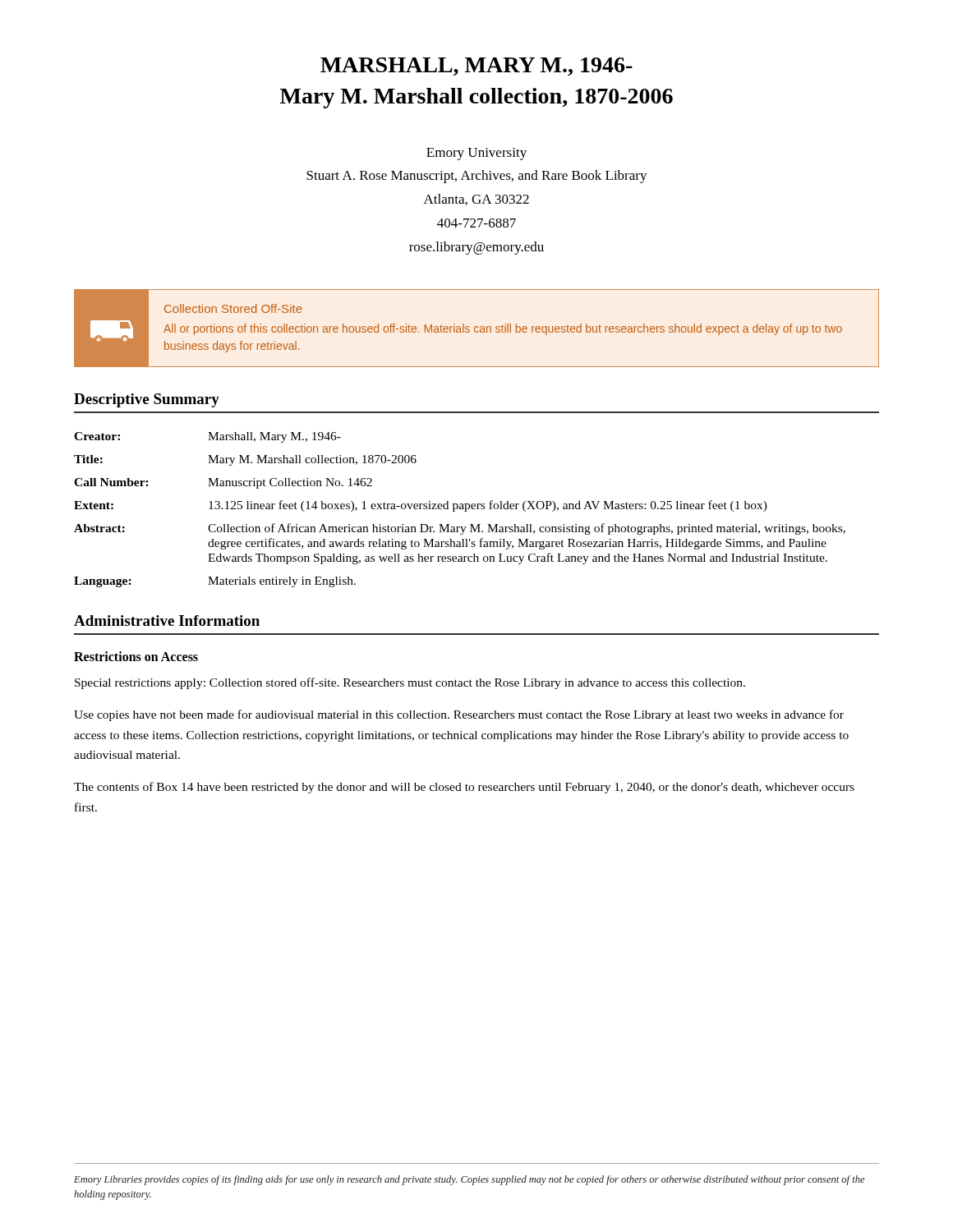Find "Descriptive Summary" on this page
Viewport: 953px width, 1232px height.
pos(147,399)
